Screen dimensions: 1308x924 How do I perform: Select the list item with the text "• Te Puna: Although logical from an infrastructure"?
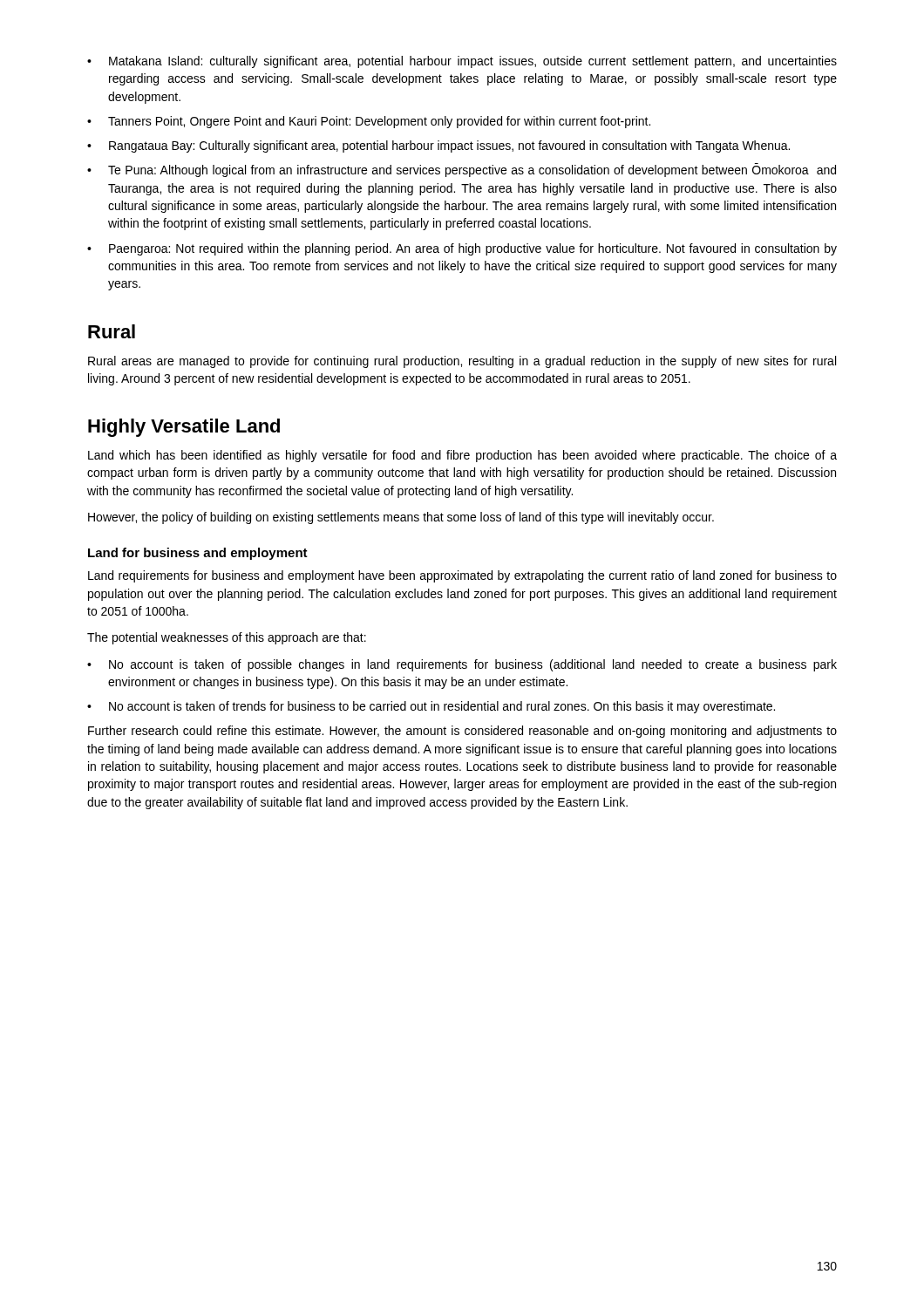tap(462, 197)
